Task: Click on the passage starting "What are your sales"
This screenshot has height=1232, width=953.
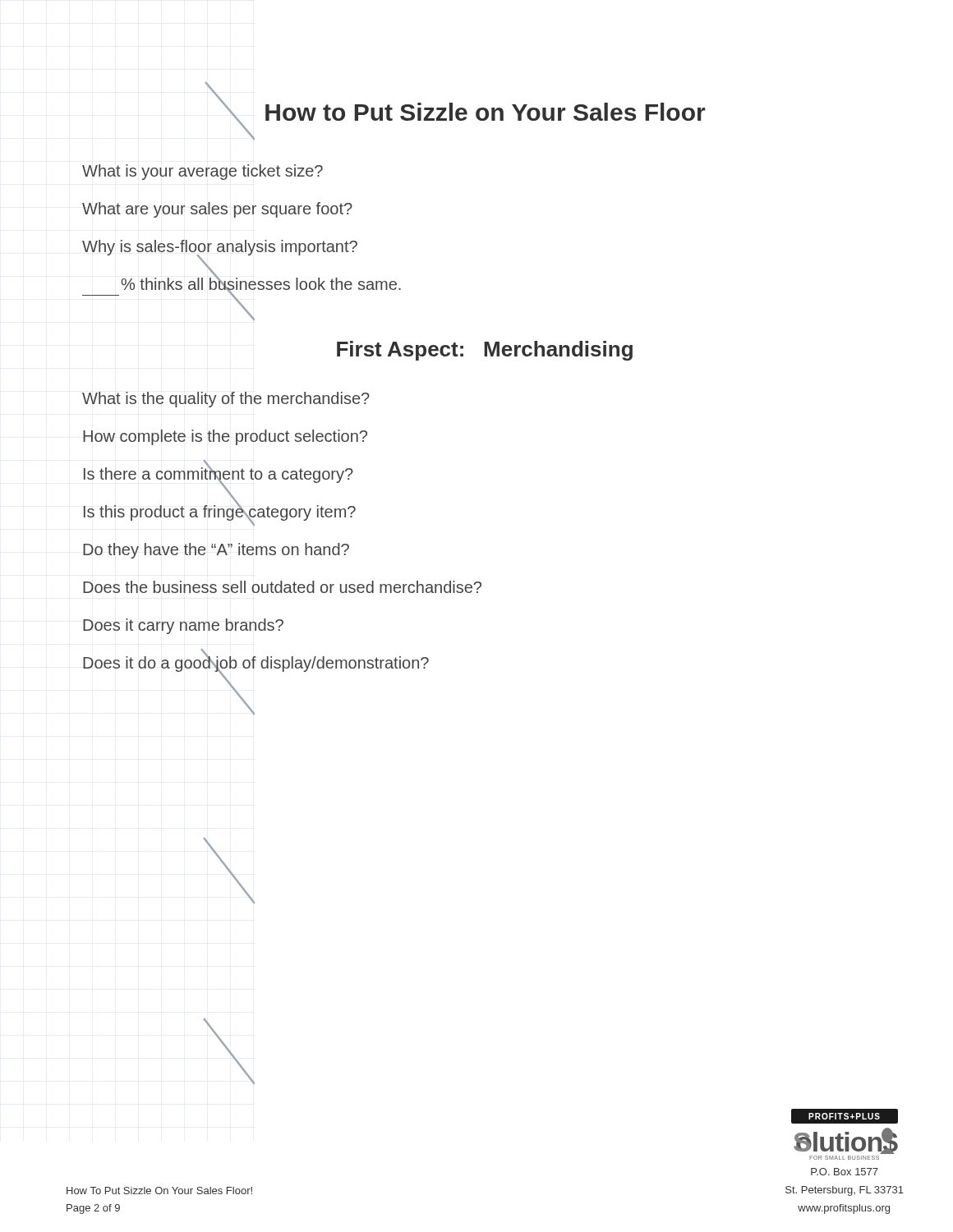Action: (217, 209)
